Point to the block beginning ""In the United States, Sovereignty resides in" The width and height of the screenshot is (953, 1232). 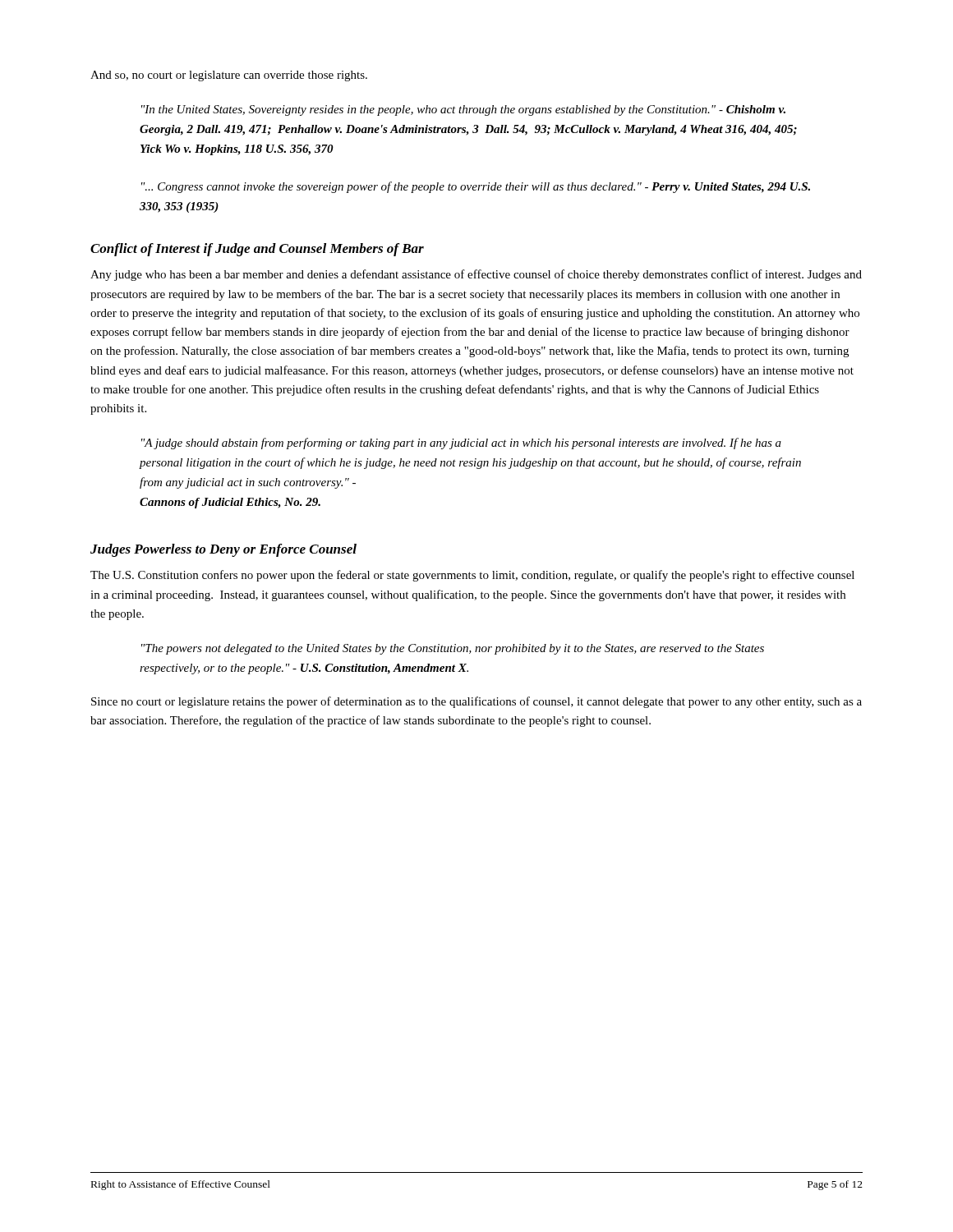tap(470, 129)
